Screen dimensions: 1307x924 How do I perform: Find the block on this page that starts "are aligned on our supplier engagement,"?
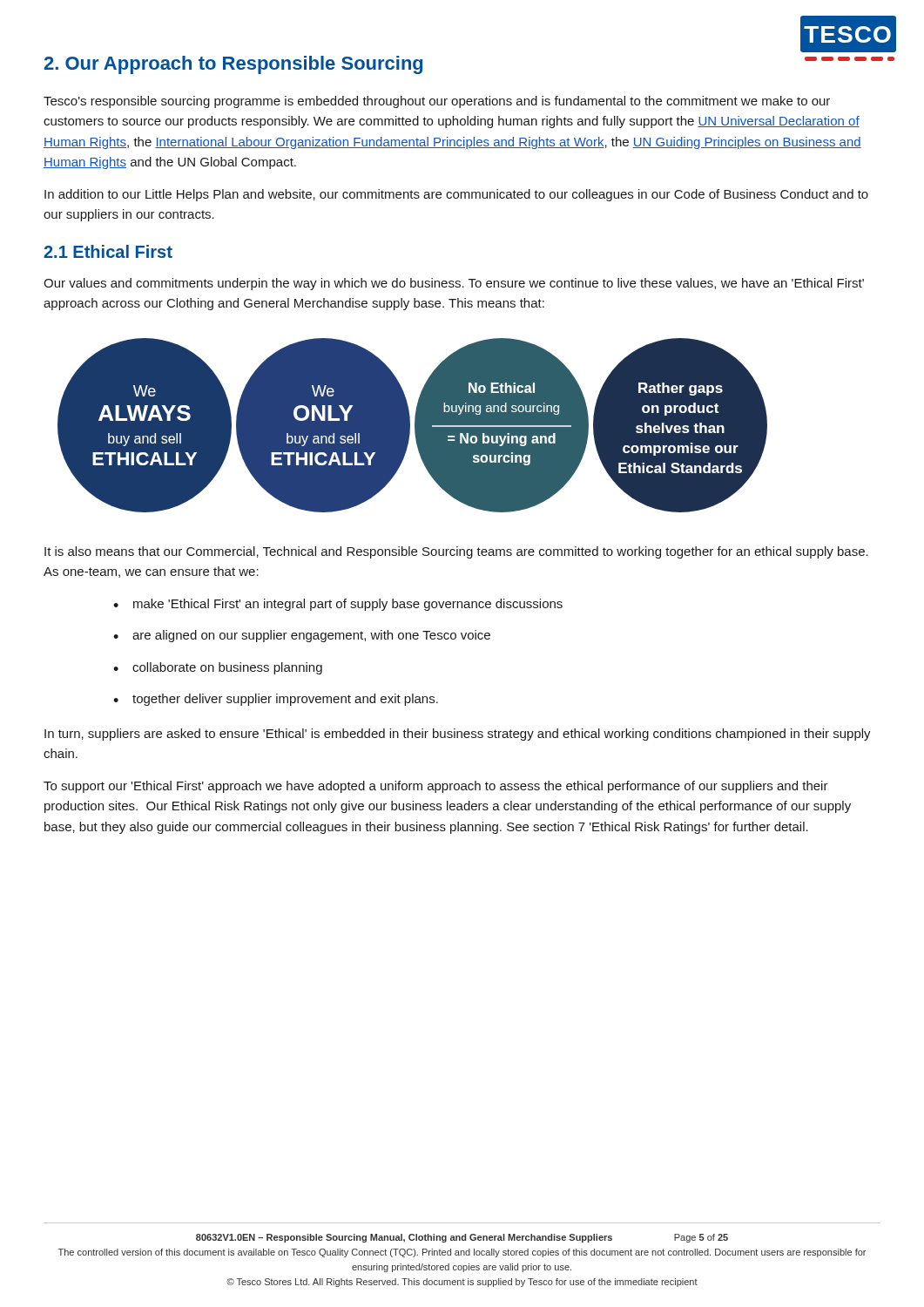click(x=312, y=635)
